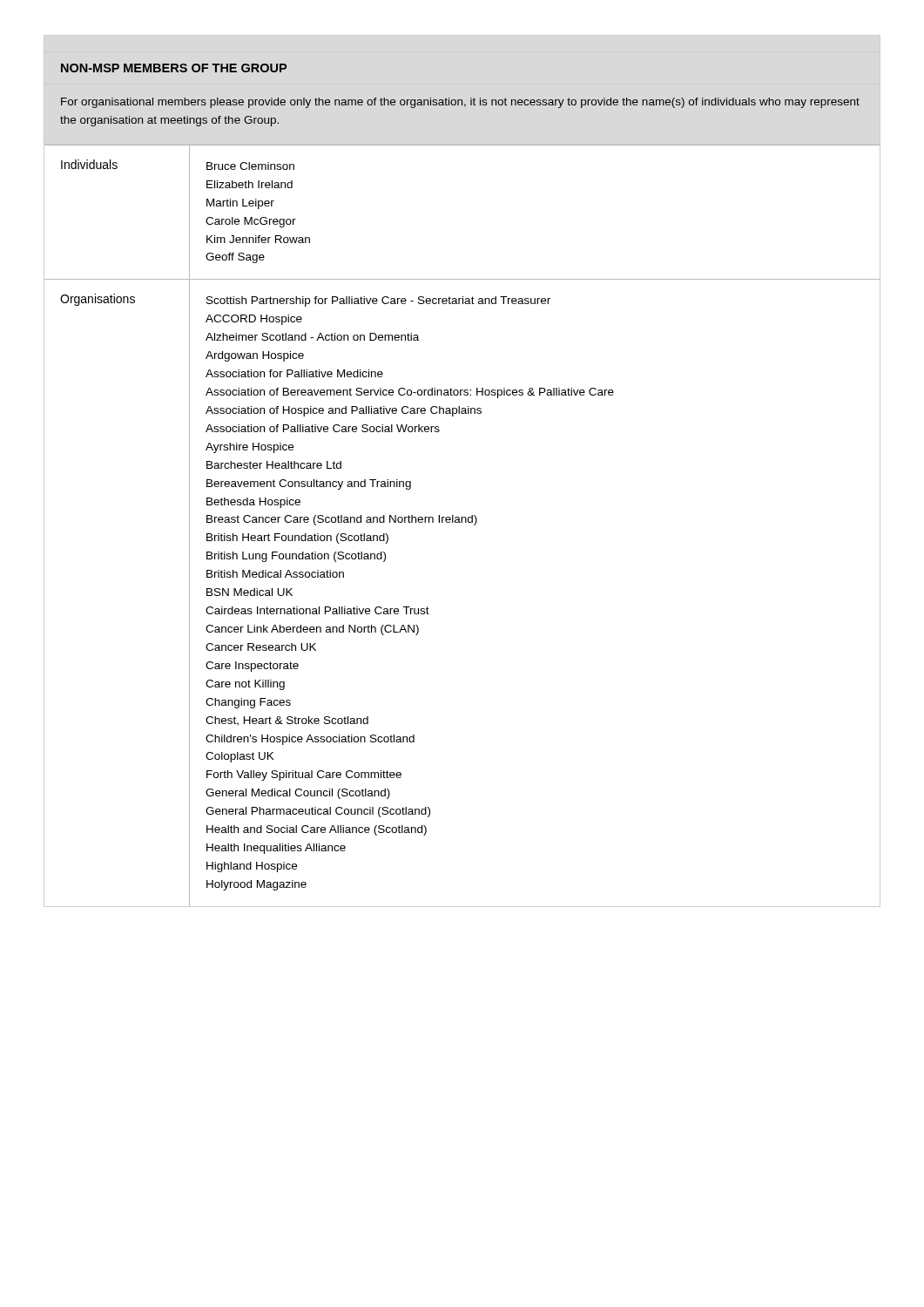Point to the element starting "NON-MSP MEMBERS OF THE GROUP"
924x1307 pixels.
point(174,68)
